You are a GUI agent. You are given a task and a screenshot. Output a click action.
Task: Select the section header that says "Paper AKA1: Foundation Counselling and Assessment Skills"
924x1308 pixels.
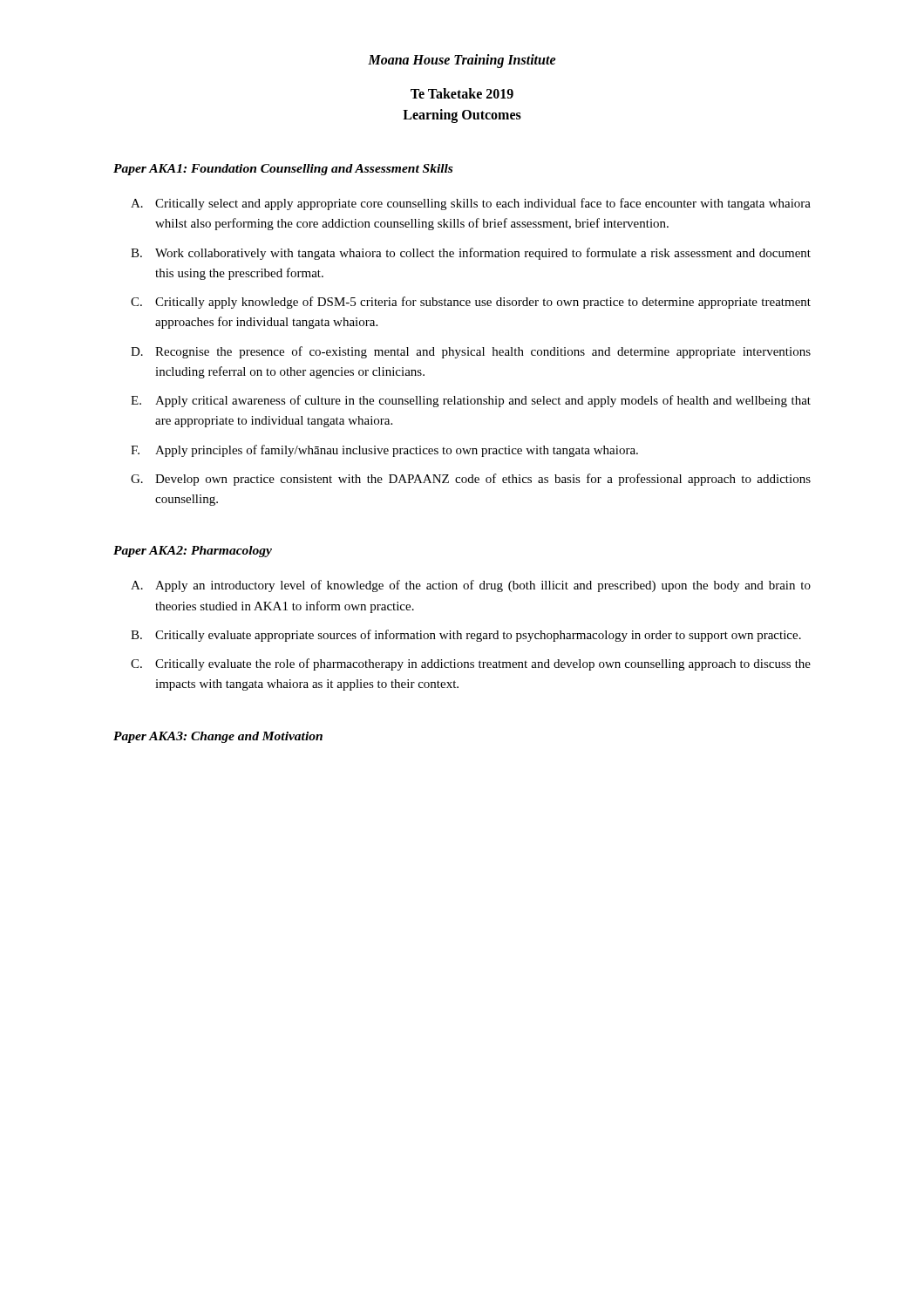tap(283, 168)
